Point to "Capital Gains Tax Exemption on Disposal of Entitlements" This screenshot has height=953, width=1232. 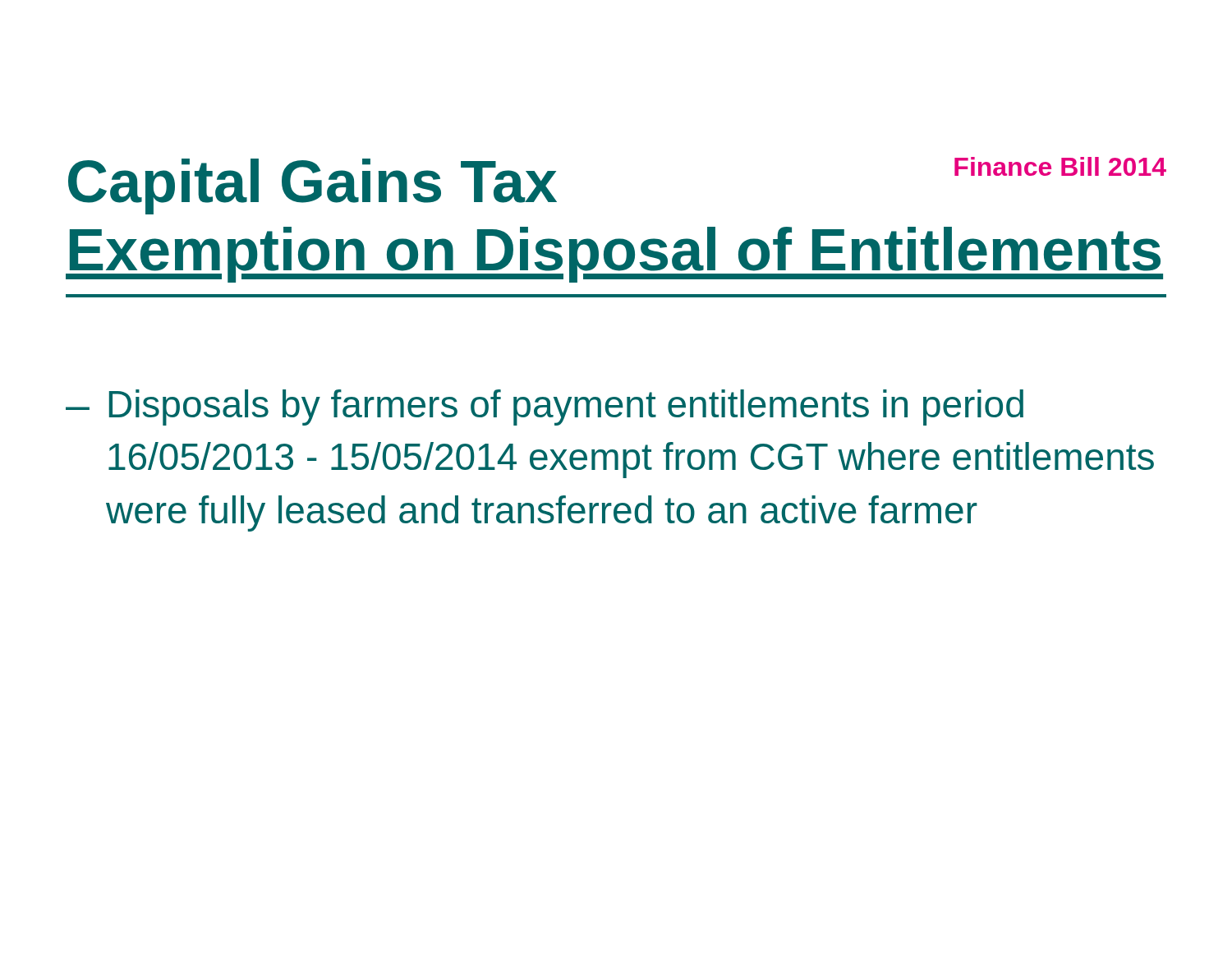[x=616, y=222]
